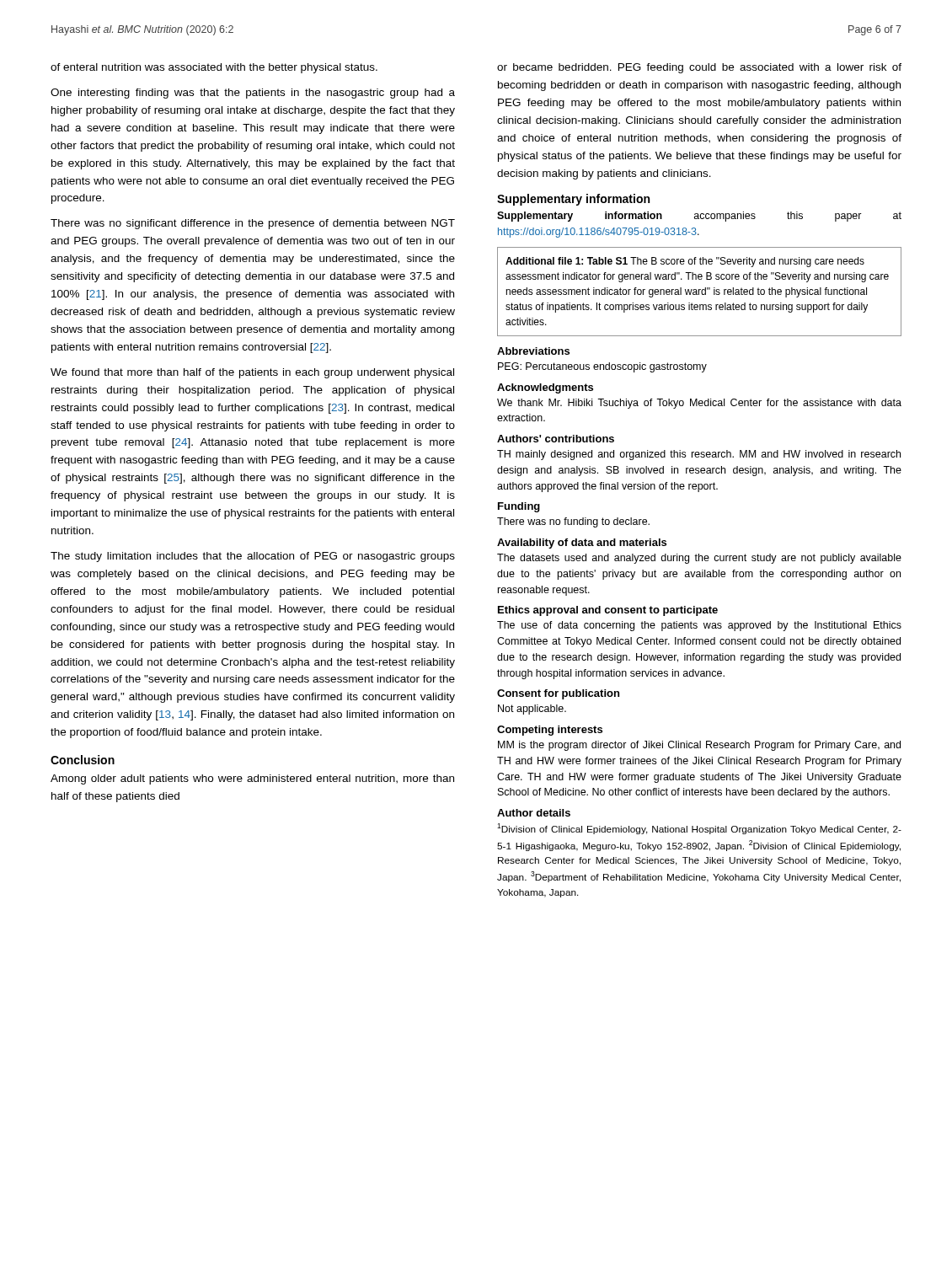952x1264 pixels.
Task: Locate the block of text that opens with "We thank Mr. Hibiki"
Action: [x=699, y=411]
